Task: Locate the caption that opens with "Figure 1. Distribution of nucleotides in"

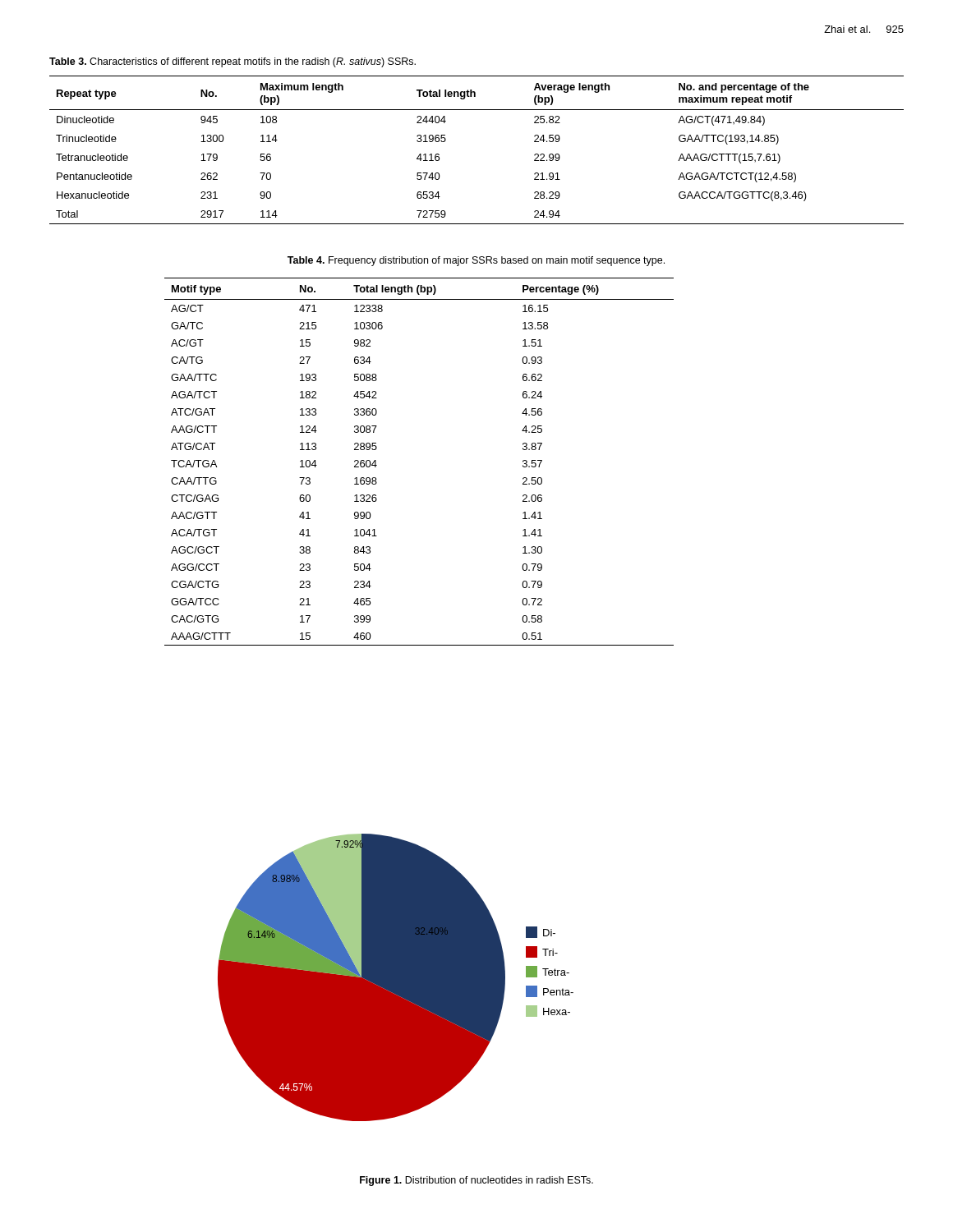Action: pos(476,1180)
